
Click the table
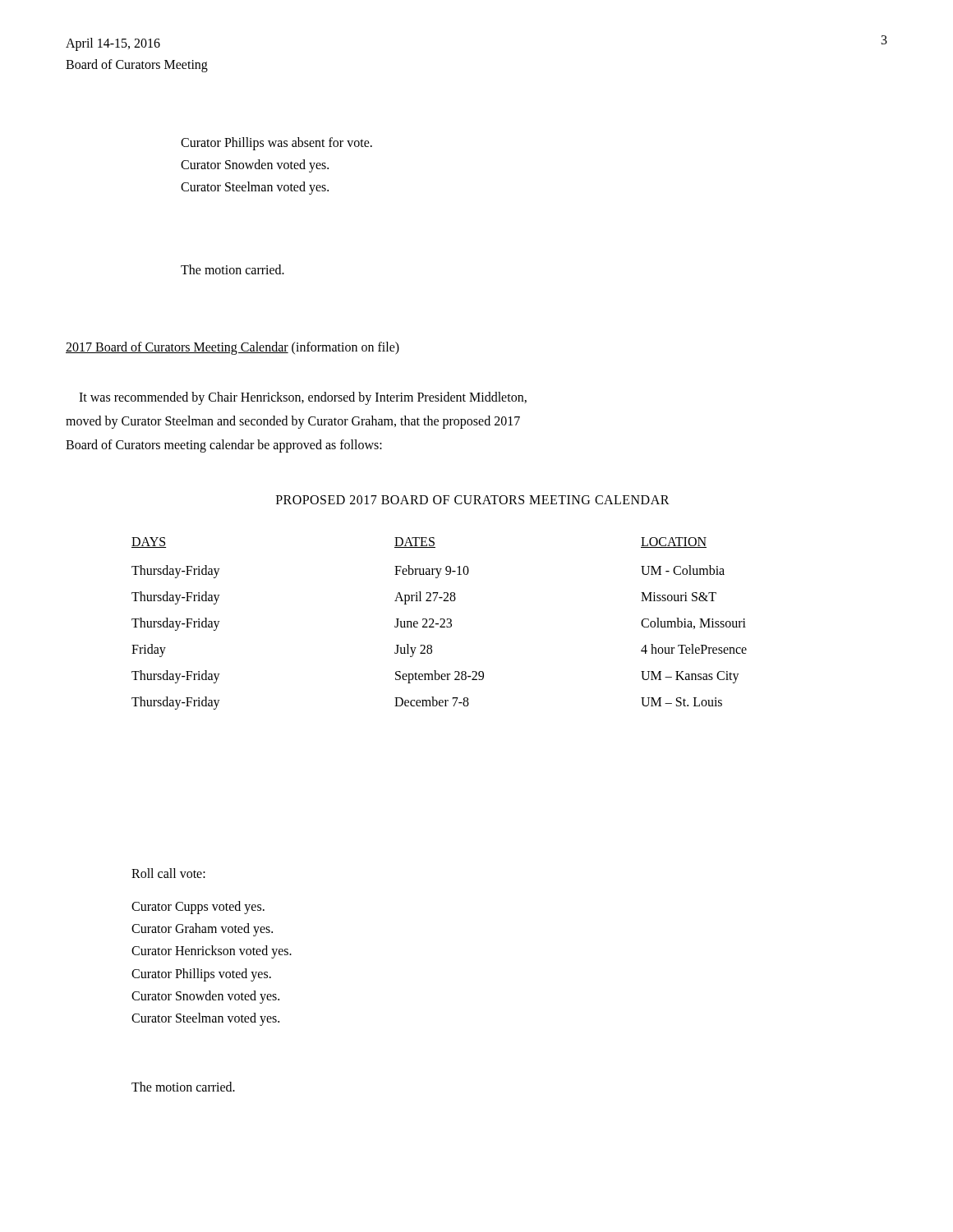485,623
